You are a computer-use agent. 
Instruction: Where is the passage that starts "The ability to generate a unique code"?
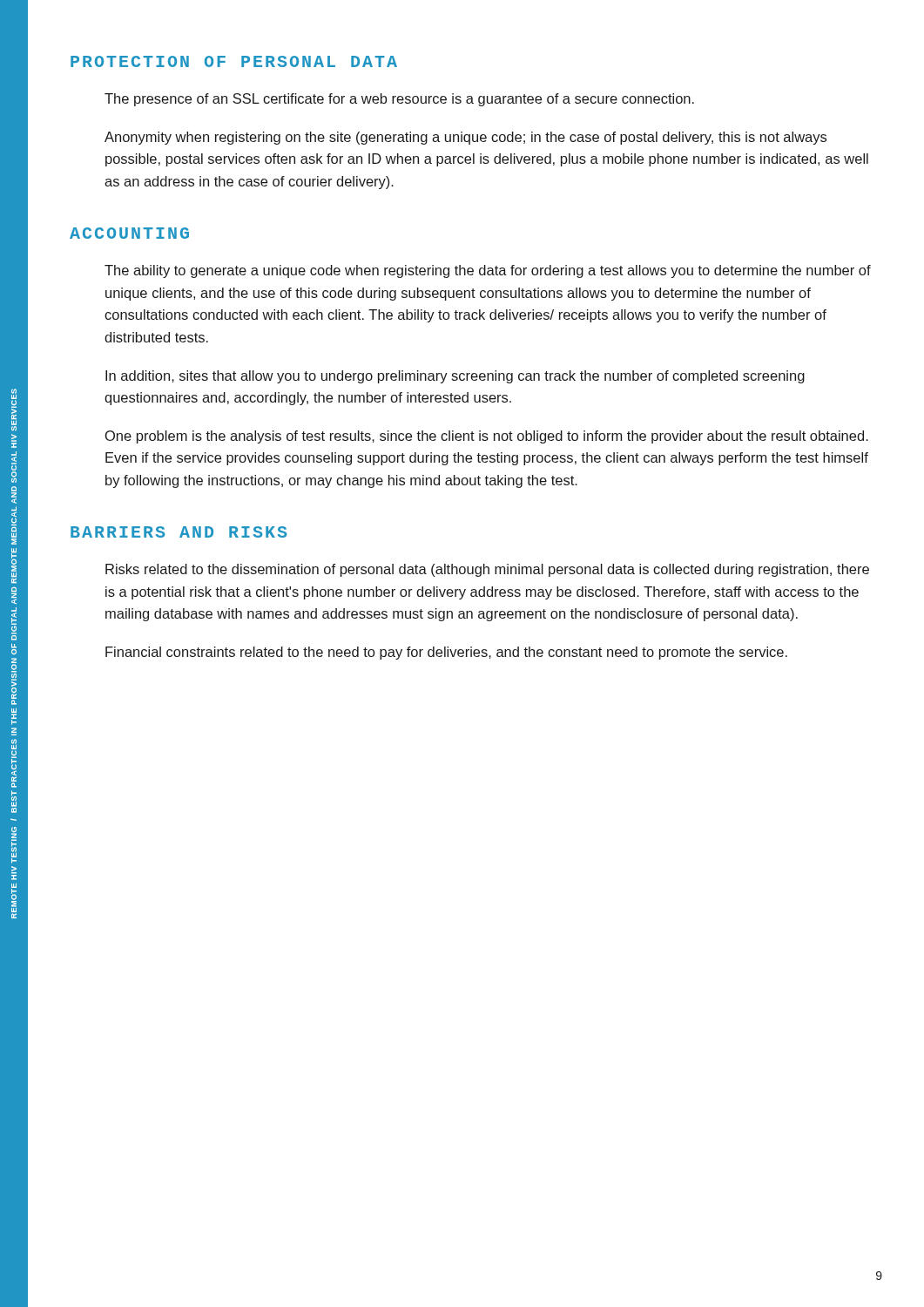[x=488, y=304]
